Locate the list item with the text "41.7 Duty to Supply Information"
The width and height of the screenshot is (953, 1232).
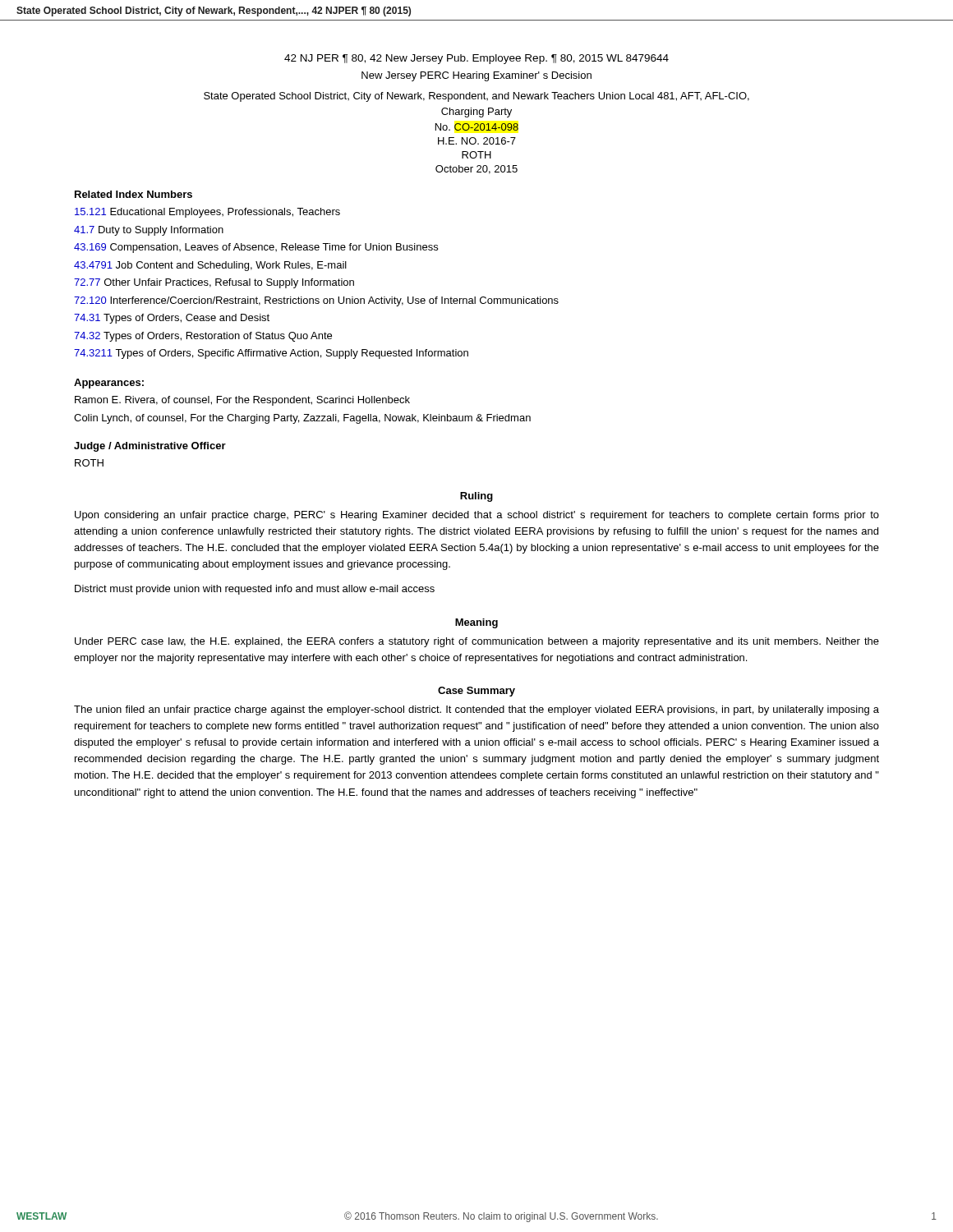[x=149, y=229]
